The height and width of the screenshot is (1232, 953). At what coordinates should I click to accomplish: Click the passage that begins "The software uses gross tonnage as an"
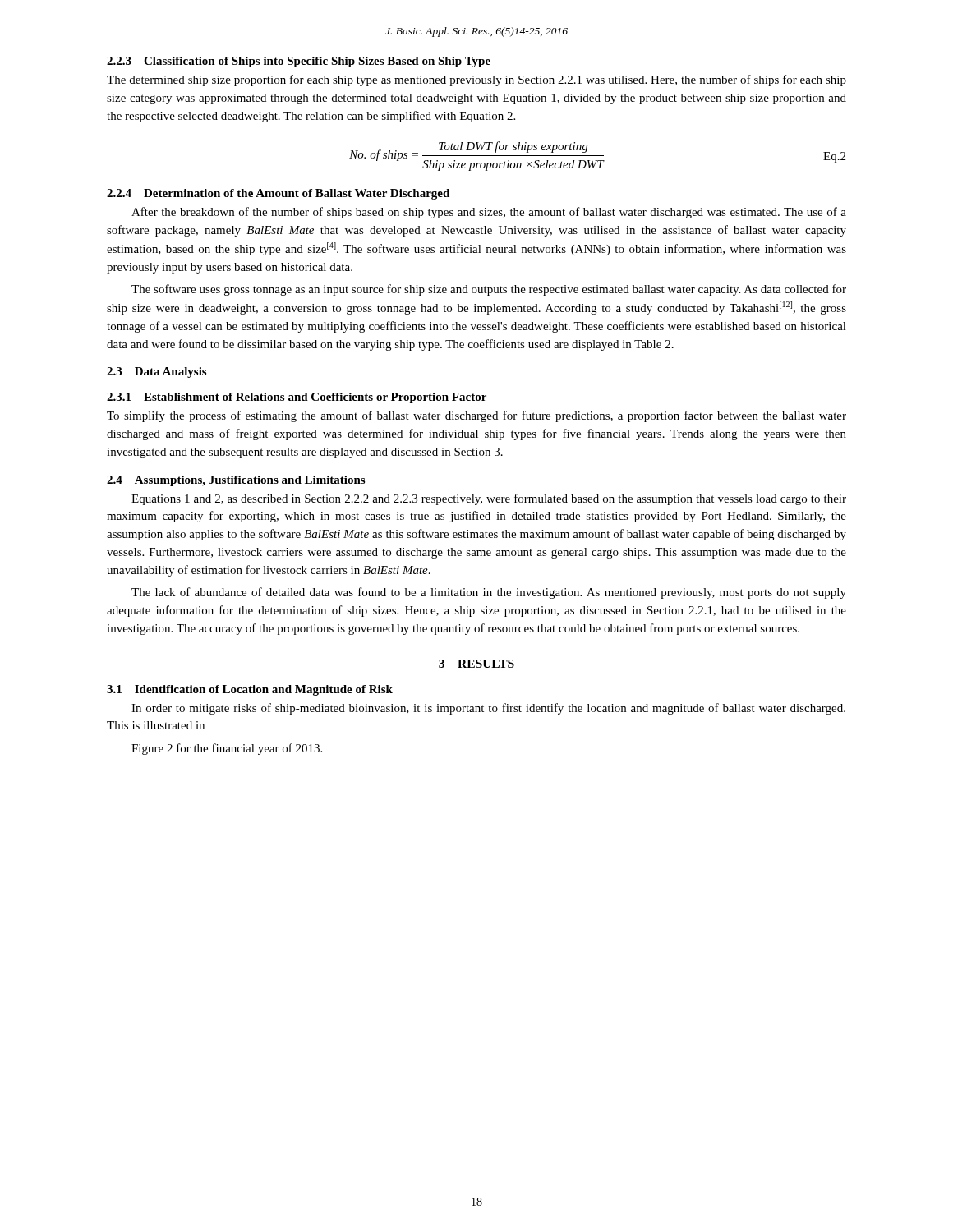pyautogui.click(x=476, y=317)
